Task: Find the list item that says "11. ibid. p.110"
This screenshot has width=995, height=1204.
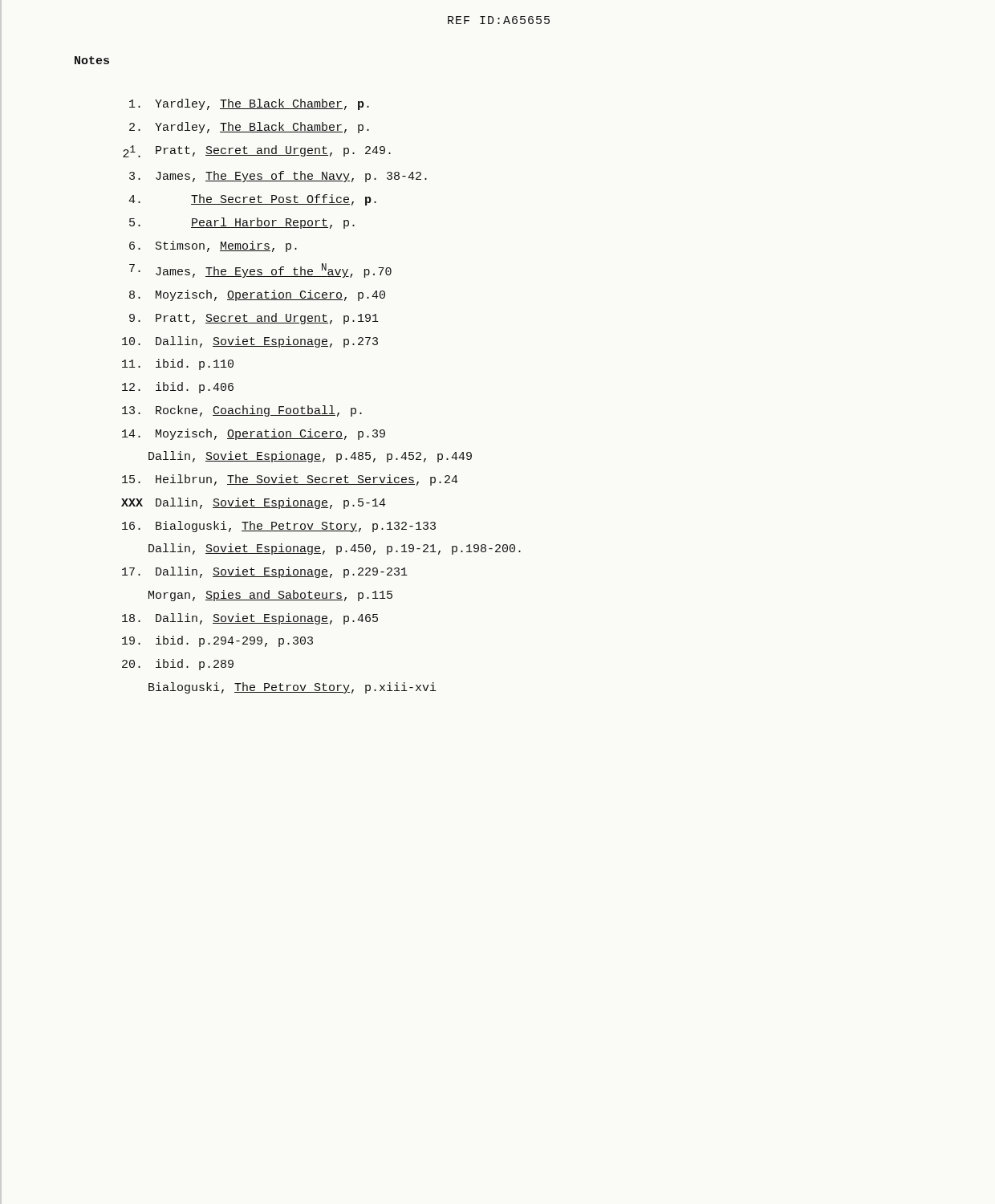Action: pyautogui.click(x=170, y=365)
